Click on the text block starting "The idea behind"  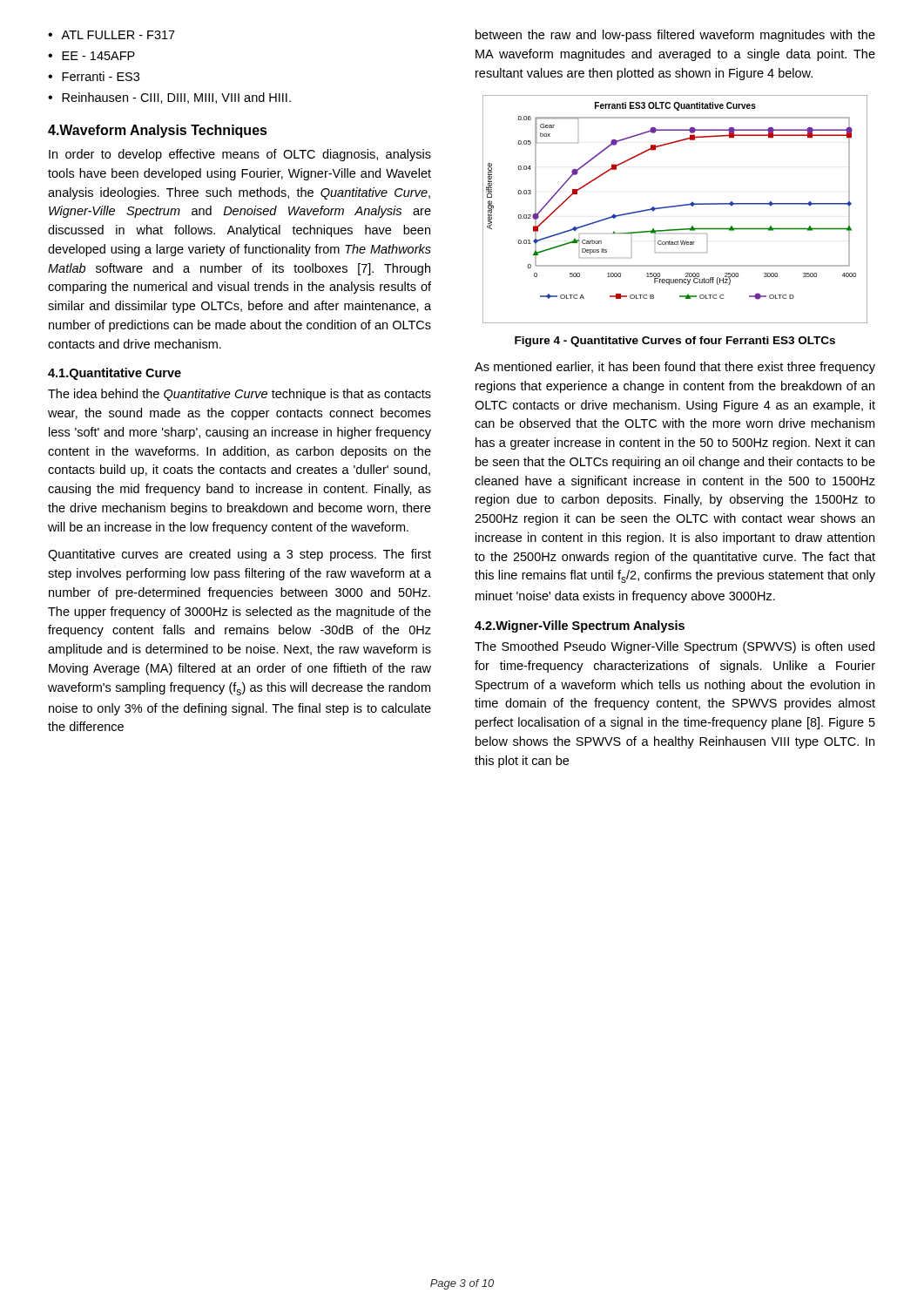(239, 460)
